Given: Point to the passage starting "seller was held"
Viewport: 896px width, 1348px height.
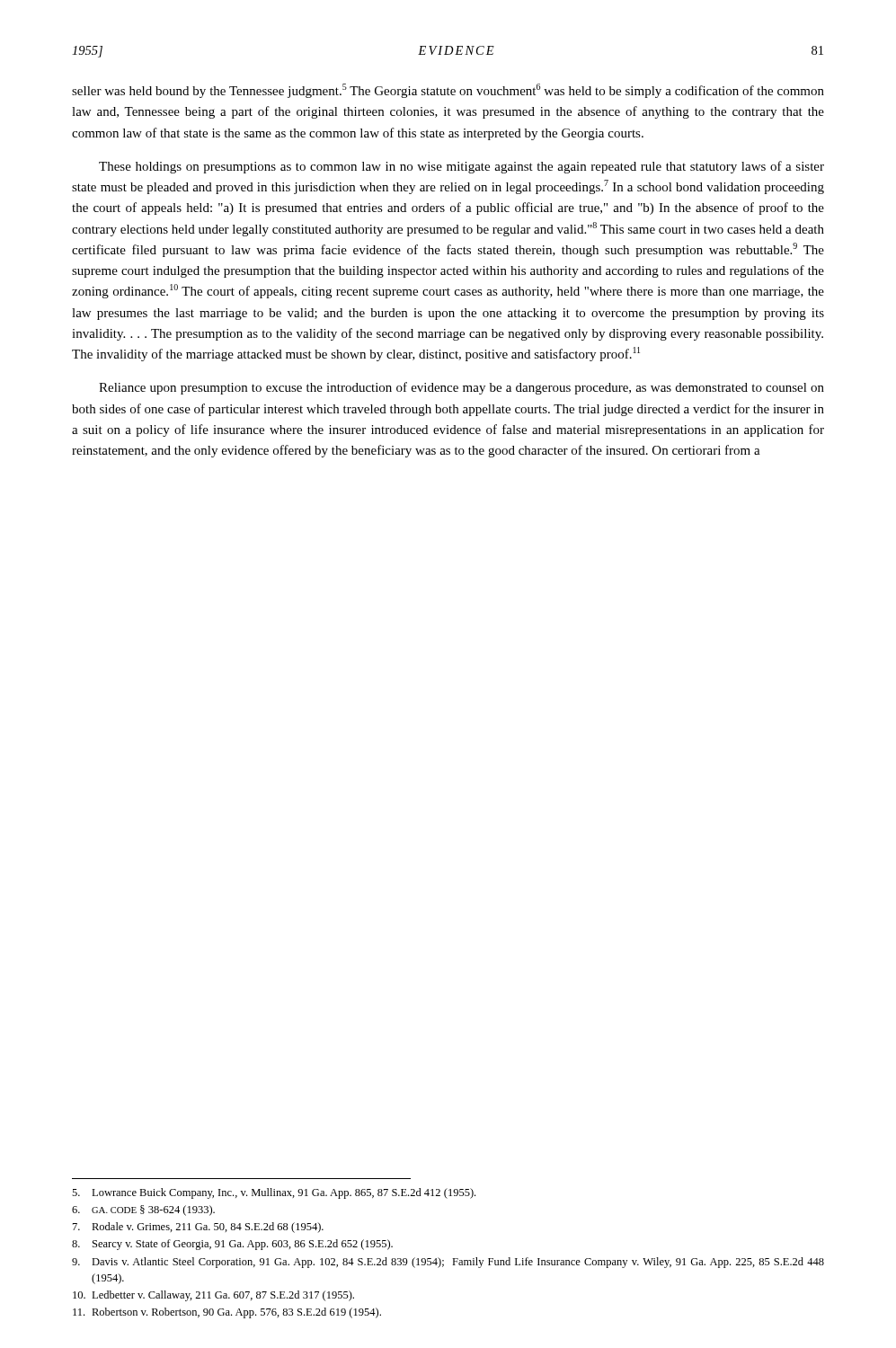Looking at the screenshot, I should tap(448, 112).
